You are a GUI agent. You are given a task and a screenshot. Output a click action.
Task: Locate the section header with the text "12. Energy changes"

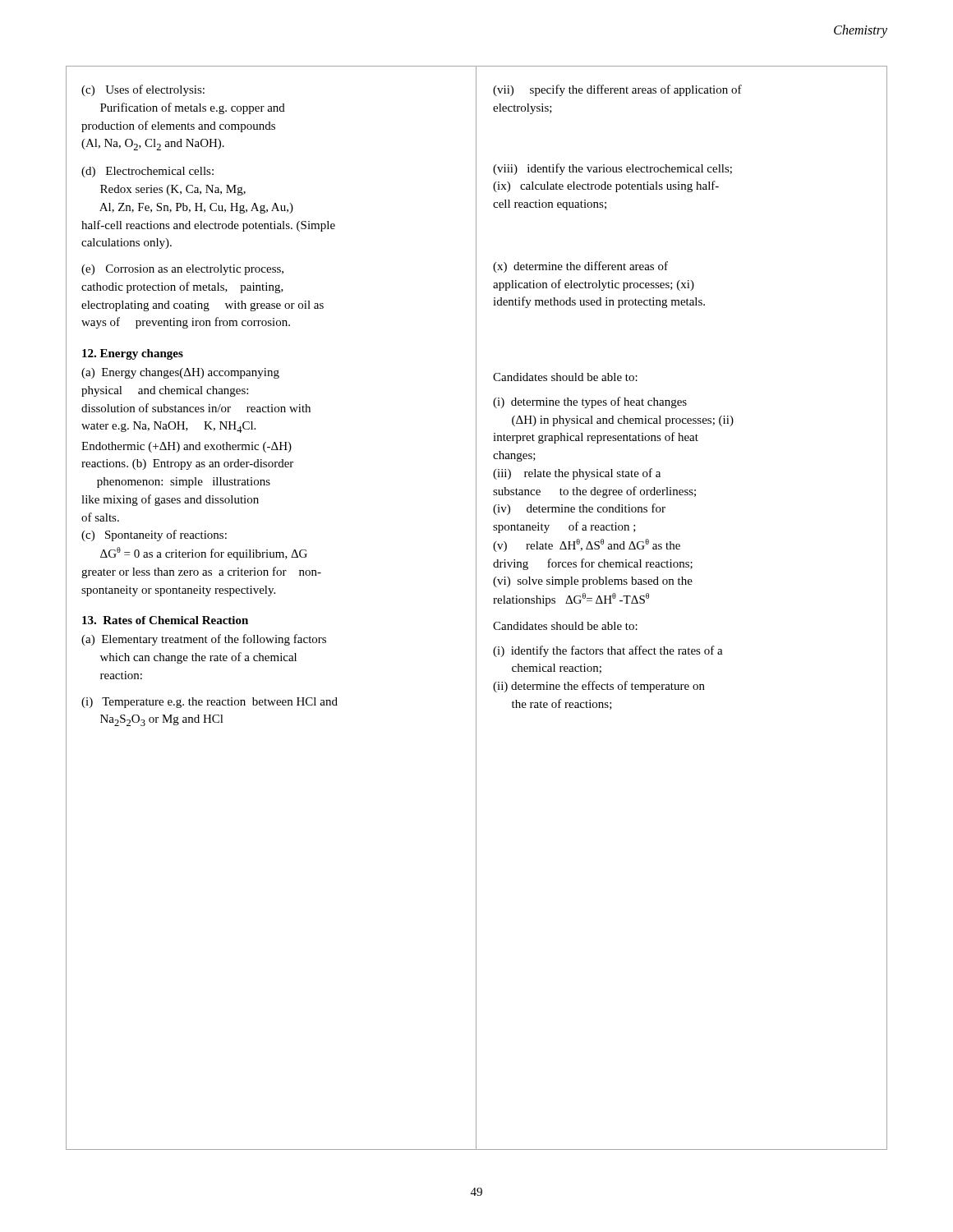point(132,353)
